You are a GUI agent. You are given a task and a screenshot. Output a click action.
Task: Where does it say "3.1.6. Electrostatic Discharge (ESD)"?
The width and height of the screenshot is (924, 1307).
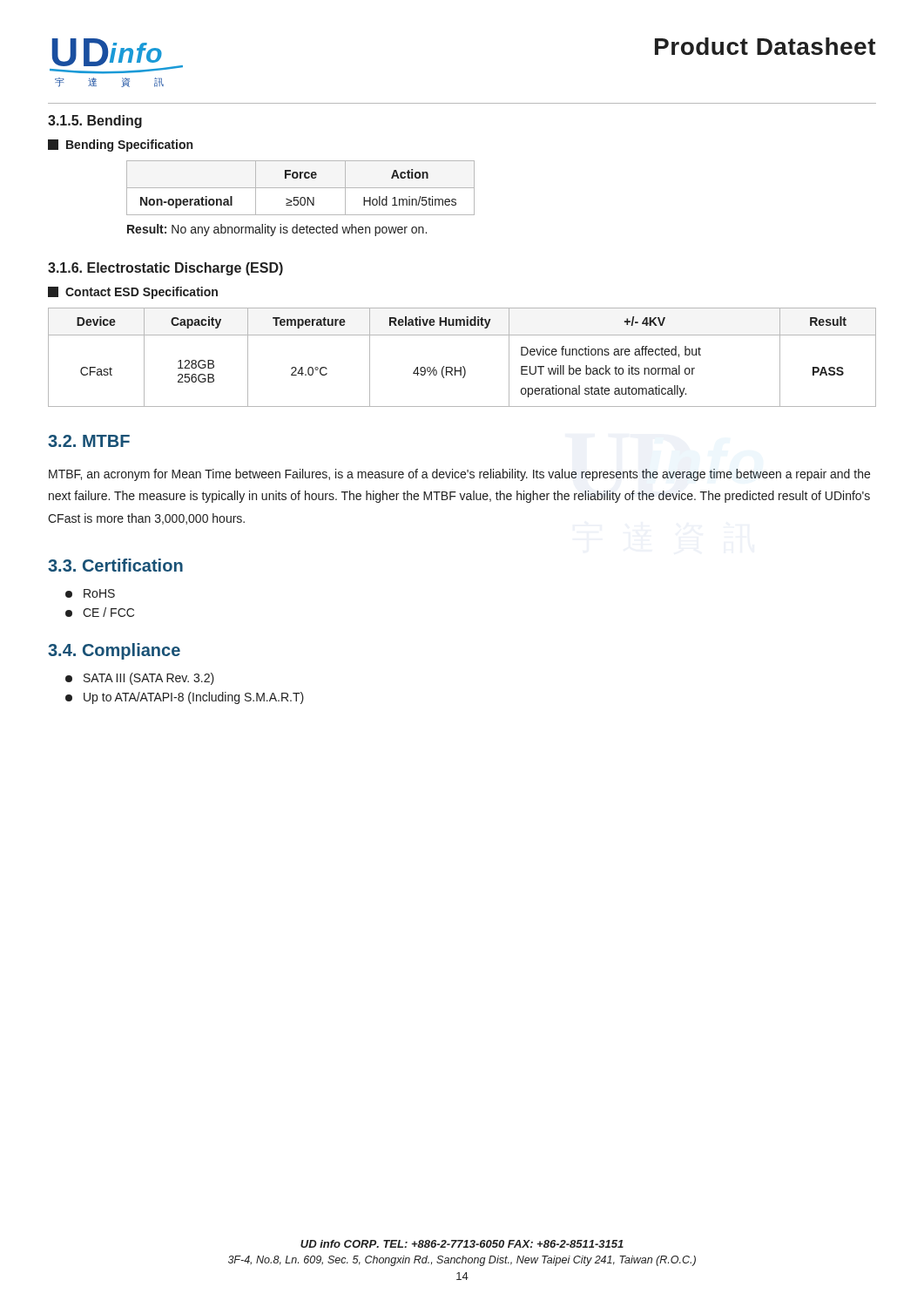[x=166, y=268]
